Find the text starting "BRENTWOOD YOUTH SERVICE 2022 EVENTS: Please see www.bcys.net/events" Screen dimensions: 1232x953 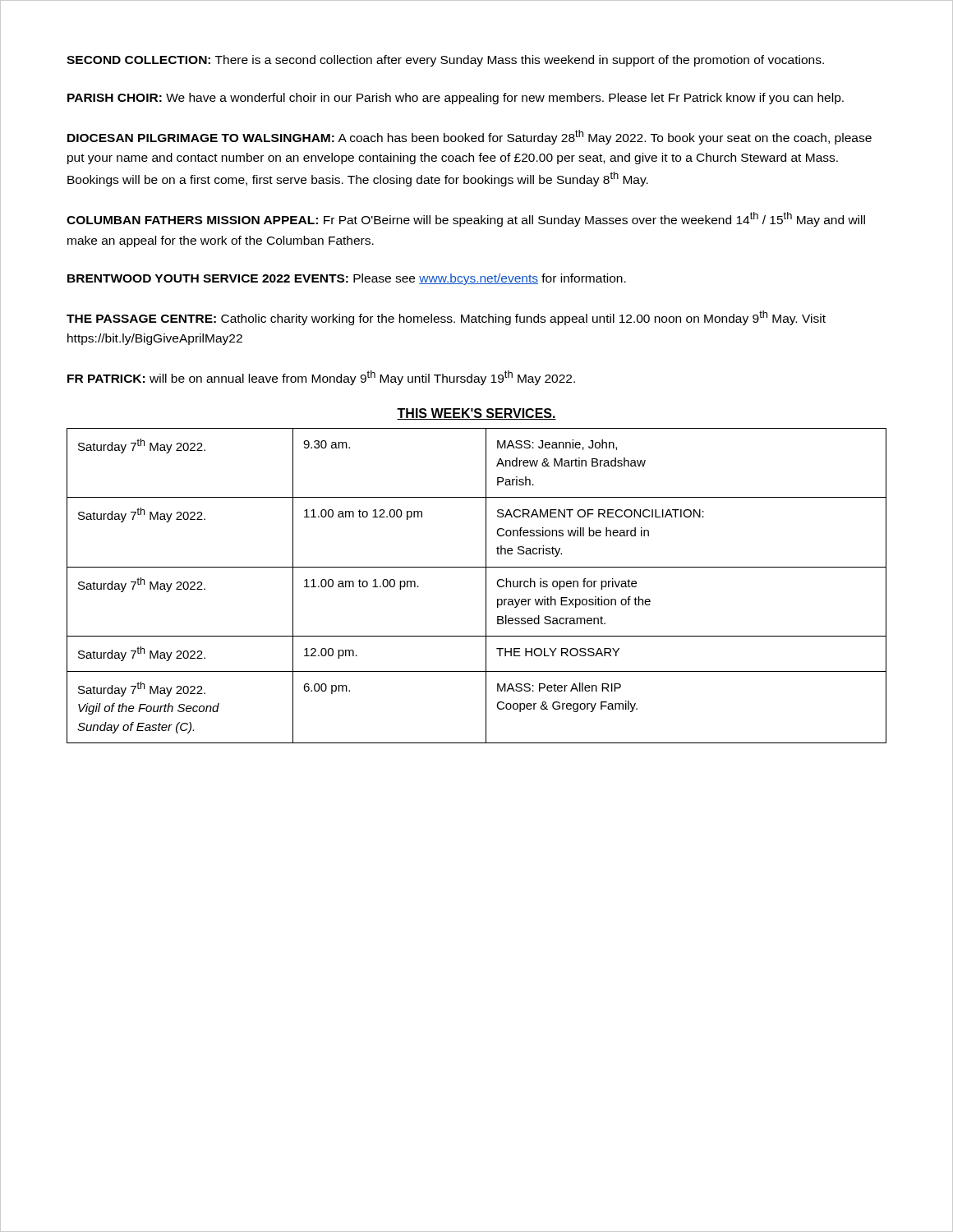click(x=347, y=278)
